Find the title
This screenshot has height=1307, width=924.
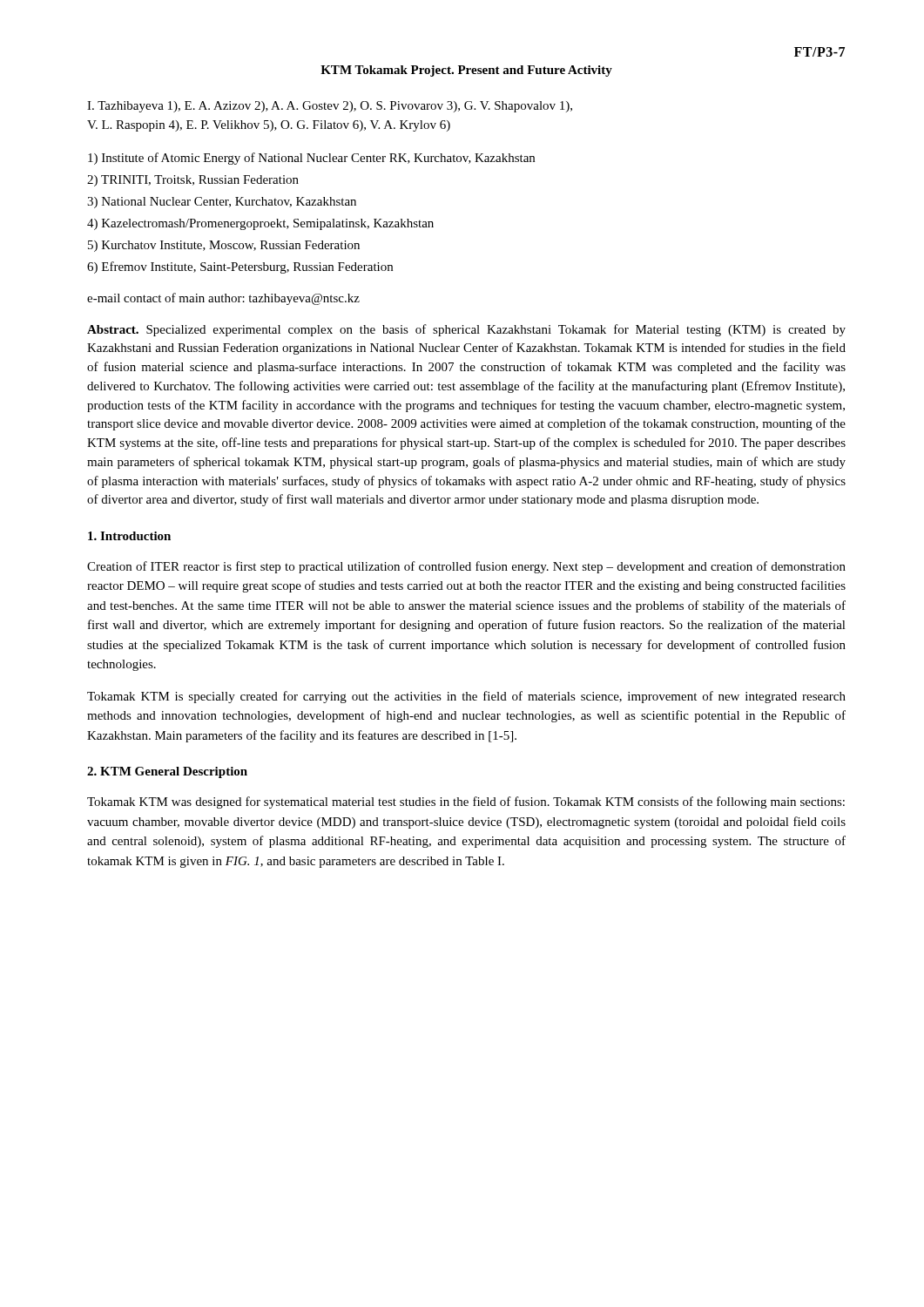point(466,70)
